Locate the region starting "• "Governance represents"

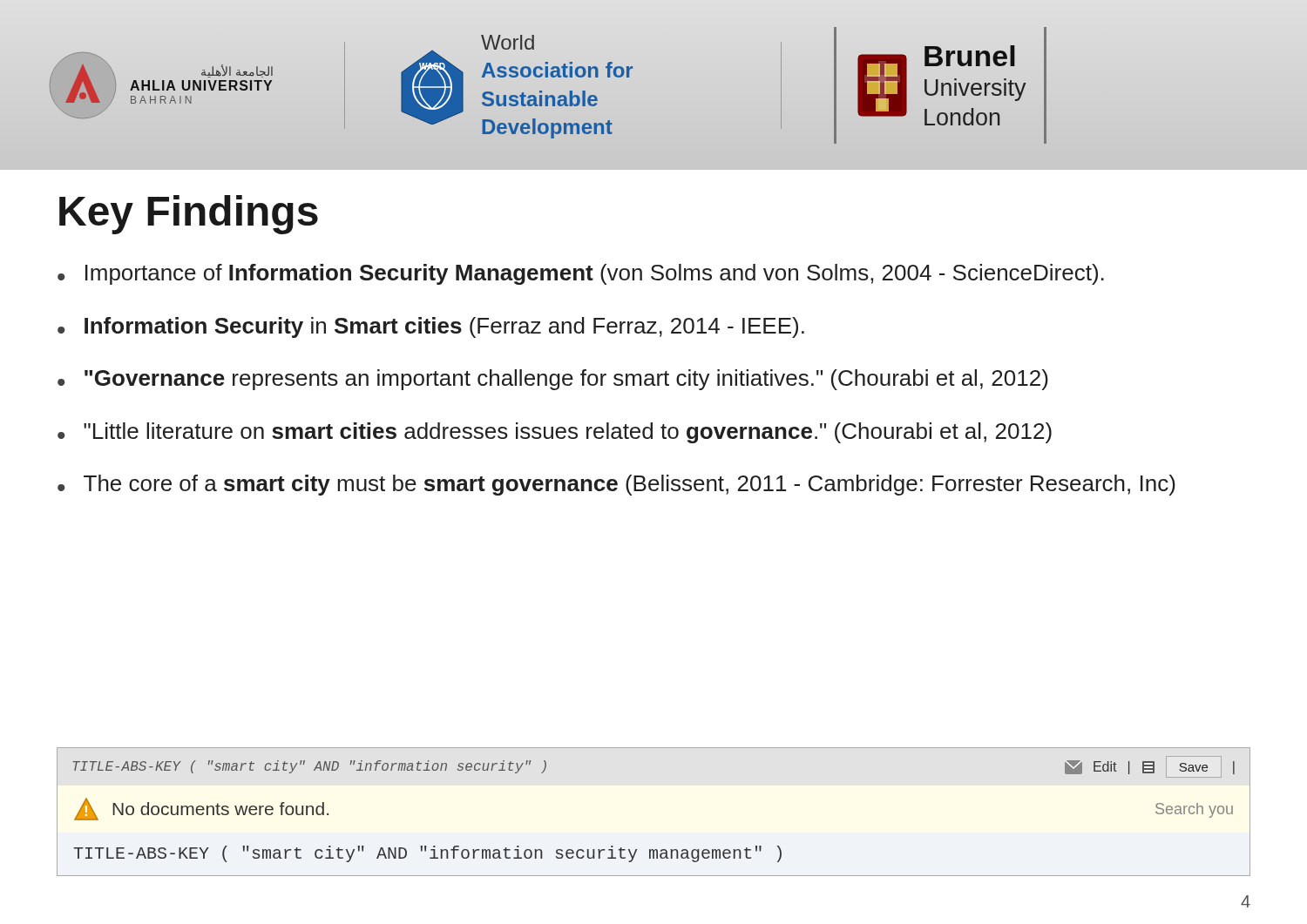pos(553,382)
